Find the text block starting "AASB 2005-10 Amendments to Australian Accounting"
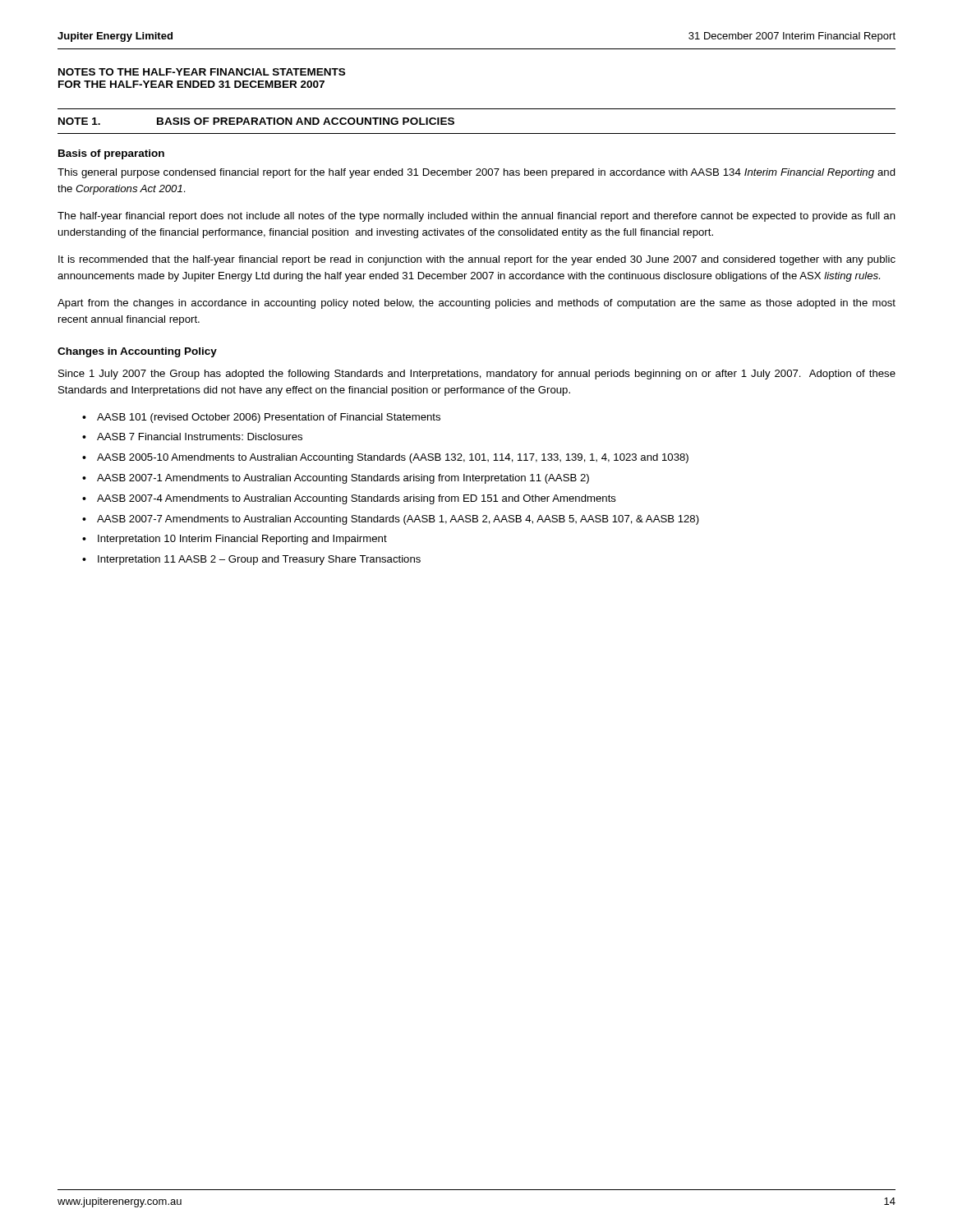Viewport: 953px width, 1232px height. coord(393,457)
